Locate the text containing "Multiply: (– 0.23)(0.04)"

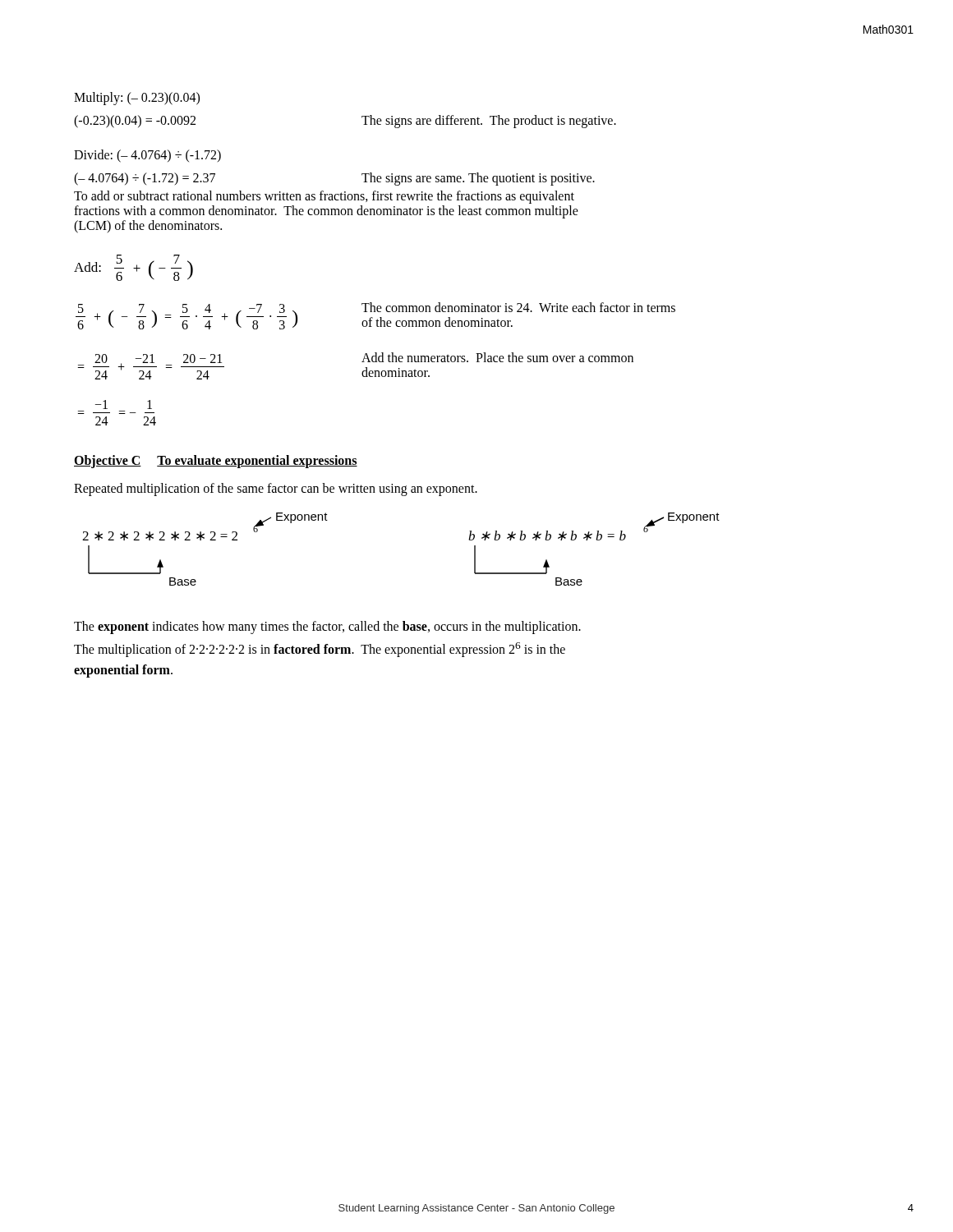point(137,97)
